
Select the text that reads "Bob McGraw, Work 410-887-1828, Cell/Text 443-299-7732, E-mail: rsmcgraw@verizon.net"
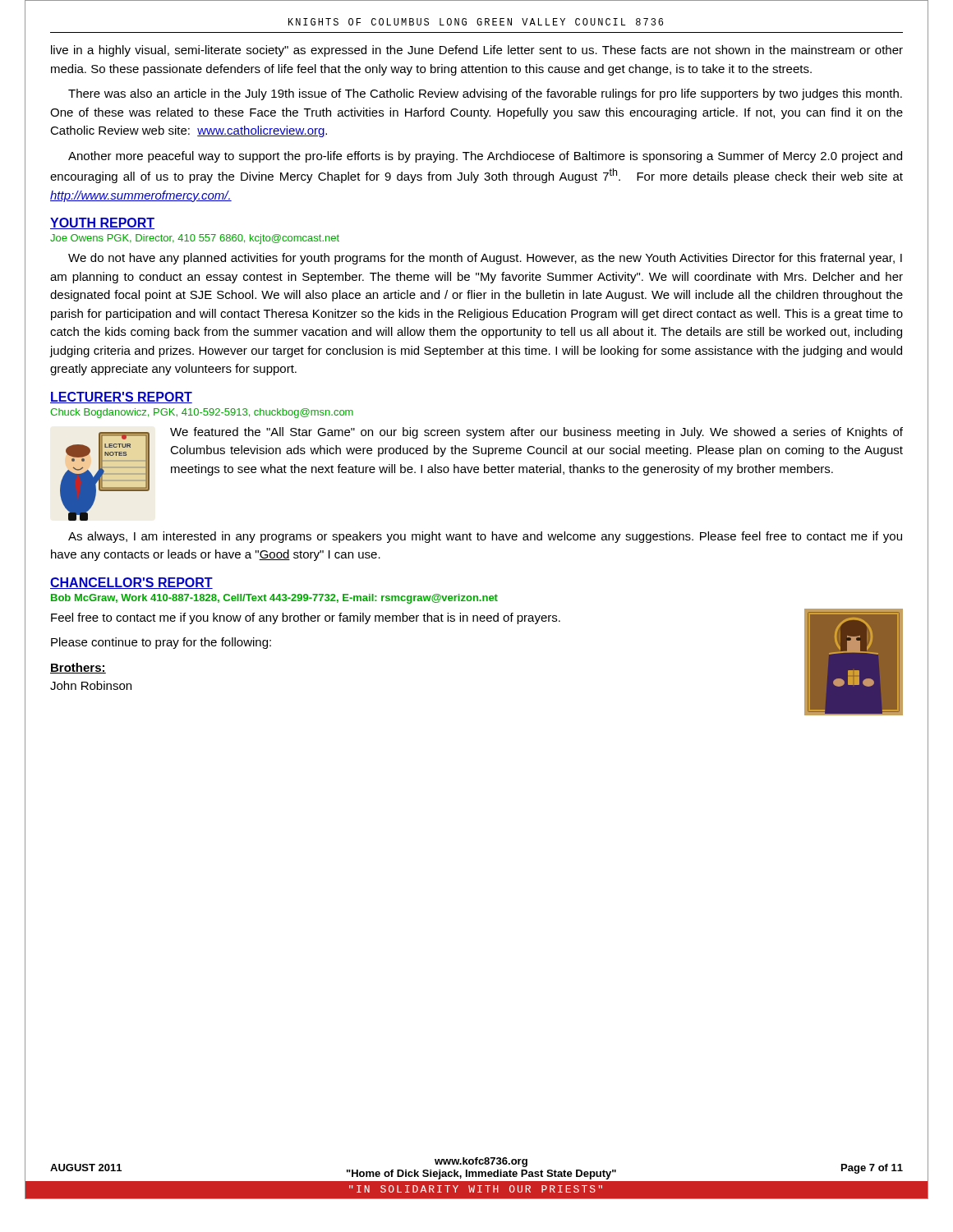tap(274, 597)
